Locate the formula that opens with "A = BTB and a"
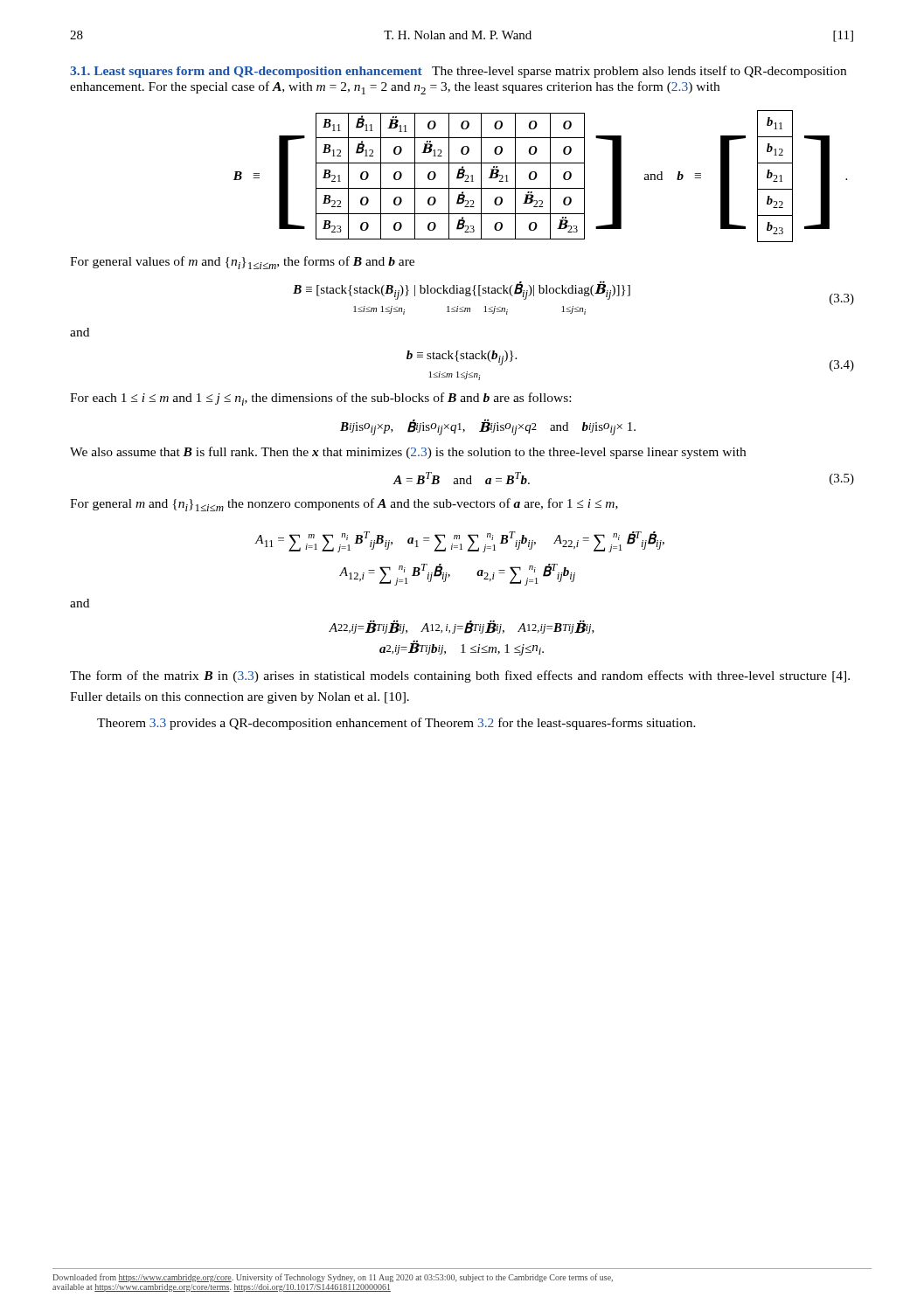This screenshot has height=1311, width=924. [459, 479]
